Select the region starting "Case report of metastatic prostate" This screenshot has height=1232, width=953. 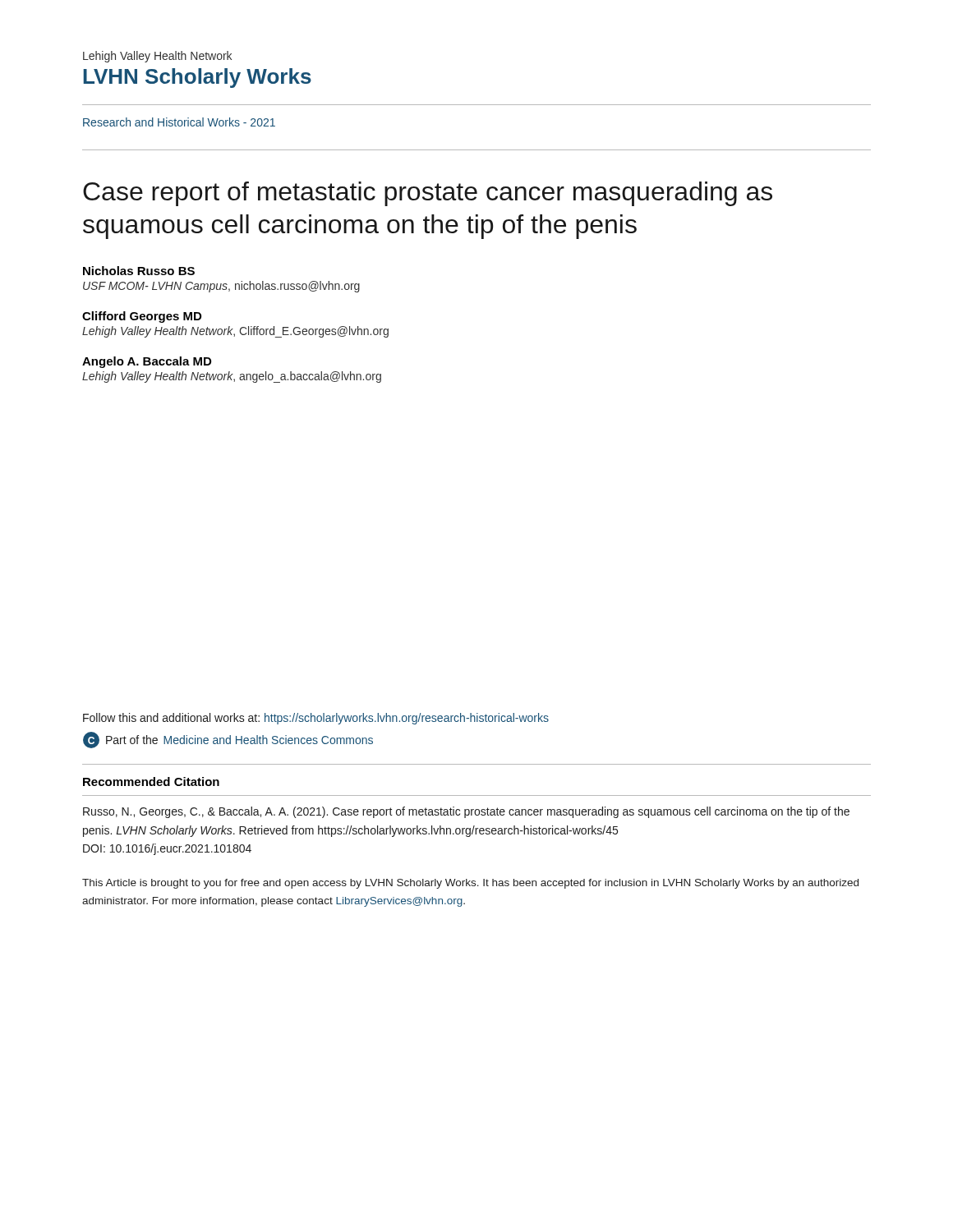(476, 208)
